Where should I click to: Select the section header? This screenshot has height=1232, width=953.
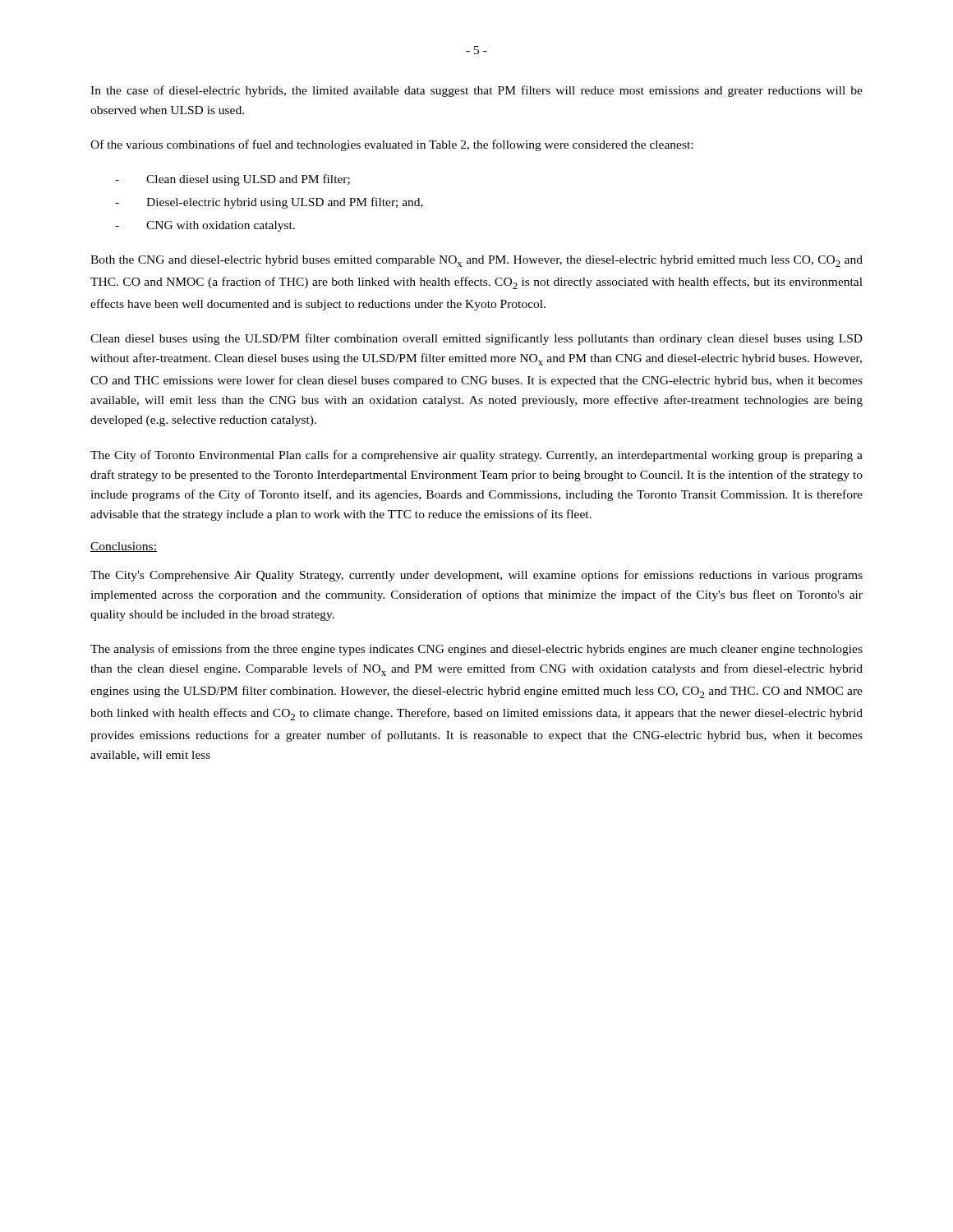click(124, 545)
